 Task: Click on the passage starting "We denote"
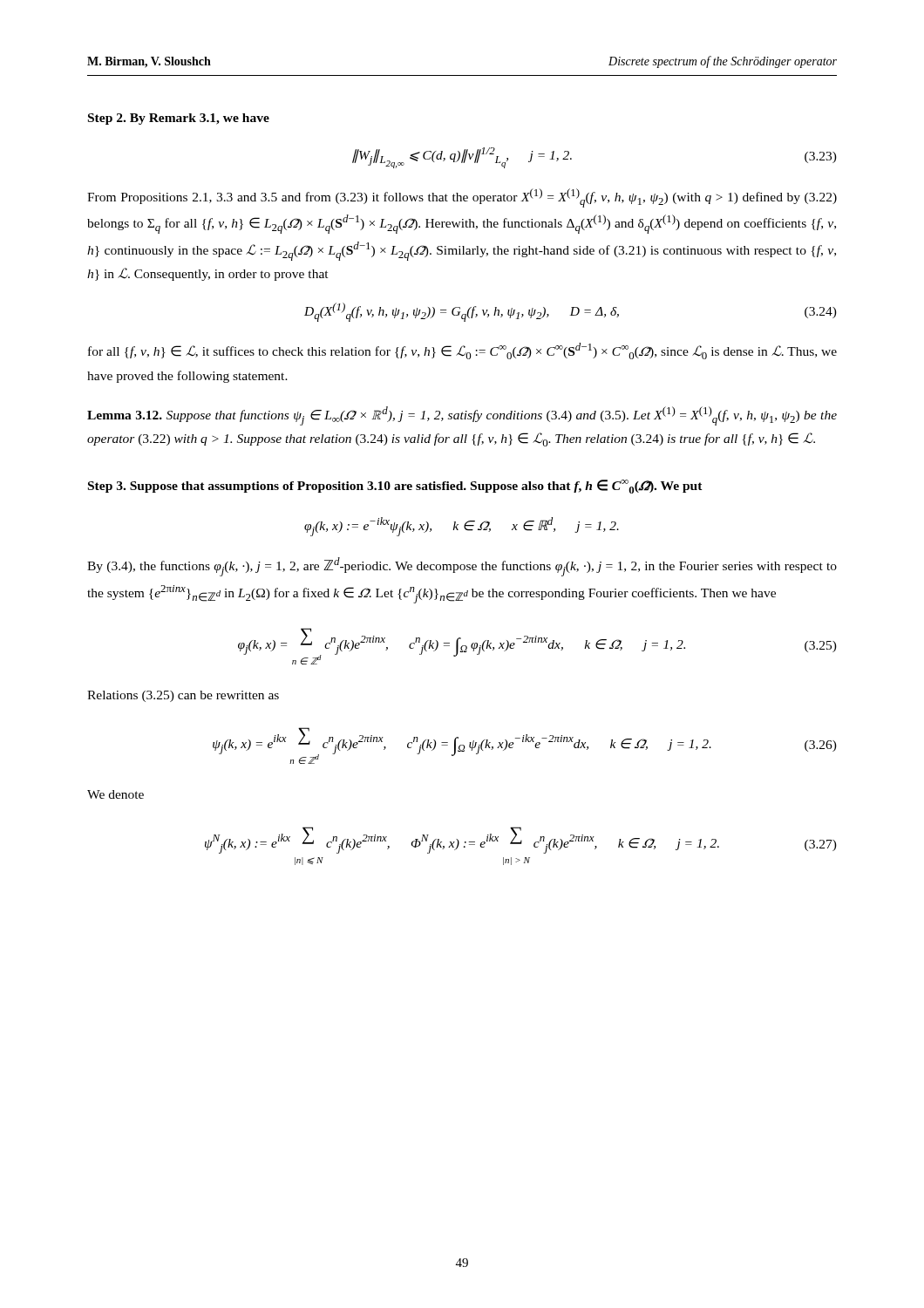coord(116,794)
